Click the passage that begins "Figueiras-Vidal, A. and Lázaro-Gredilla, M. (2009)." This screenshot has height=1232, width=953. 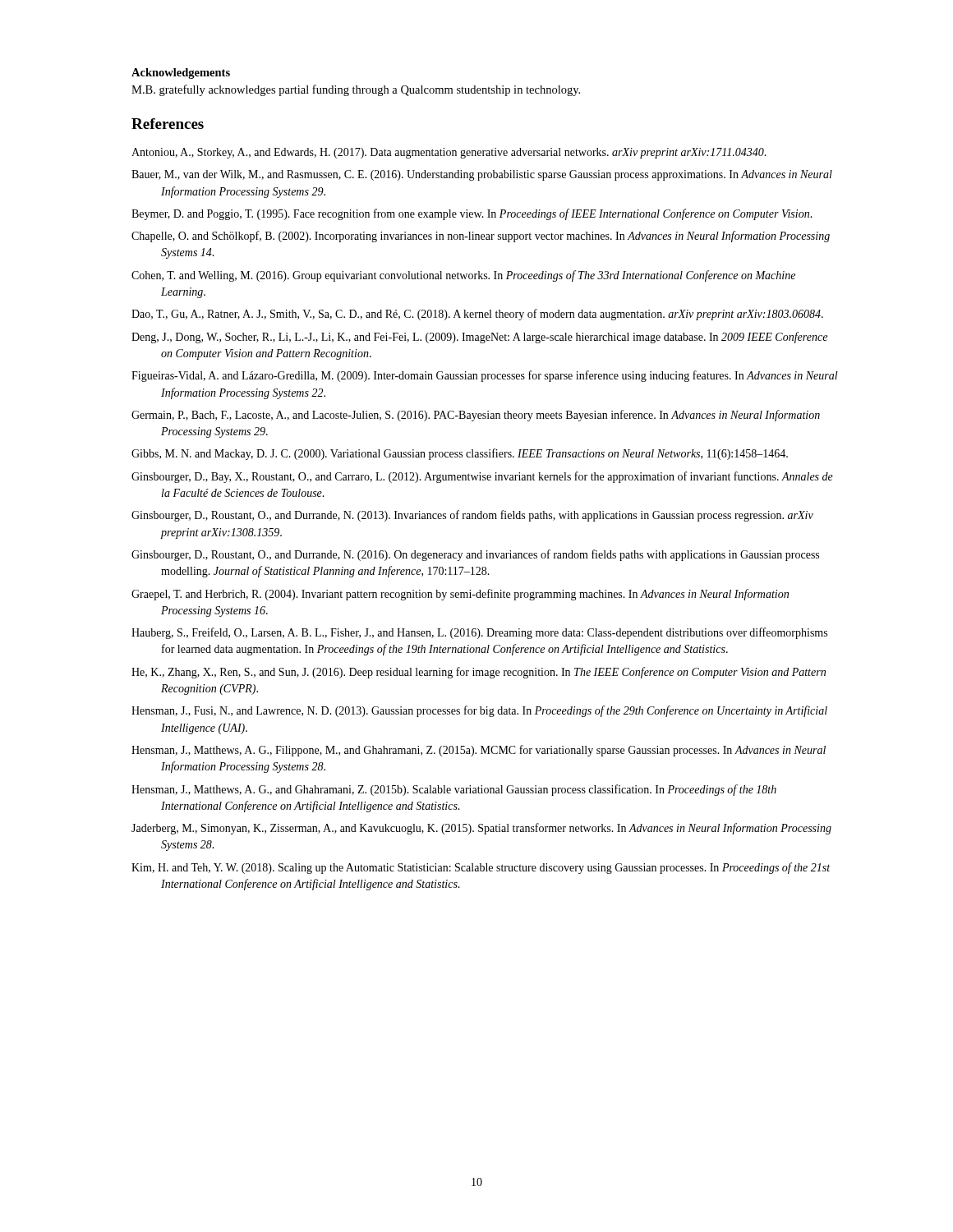click(x=485, y=384)
